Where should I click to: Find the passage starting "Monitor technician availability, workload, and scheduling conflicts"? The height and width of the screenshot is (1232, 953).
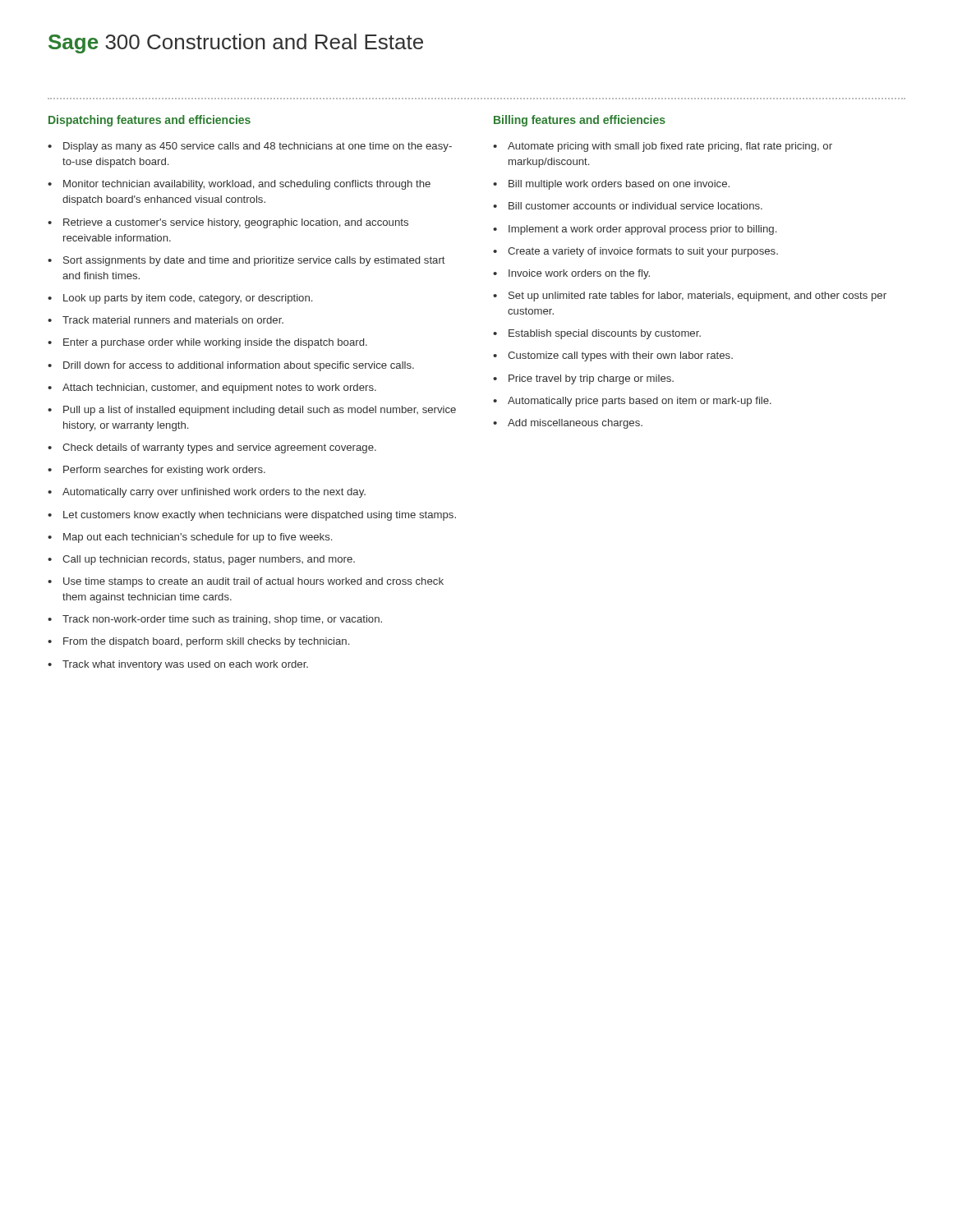[x=247, y=192]
